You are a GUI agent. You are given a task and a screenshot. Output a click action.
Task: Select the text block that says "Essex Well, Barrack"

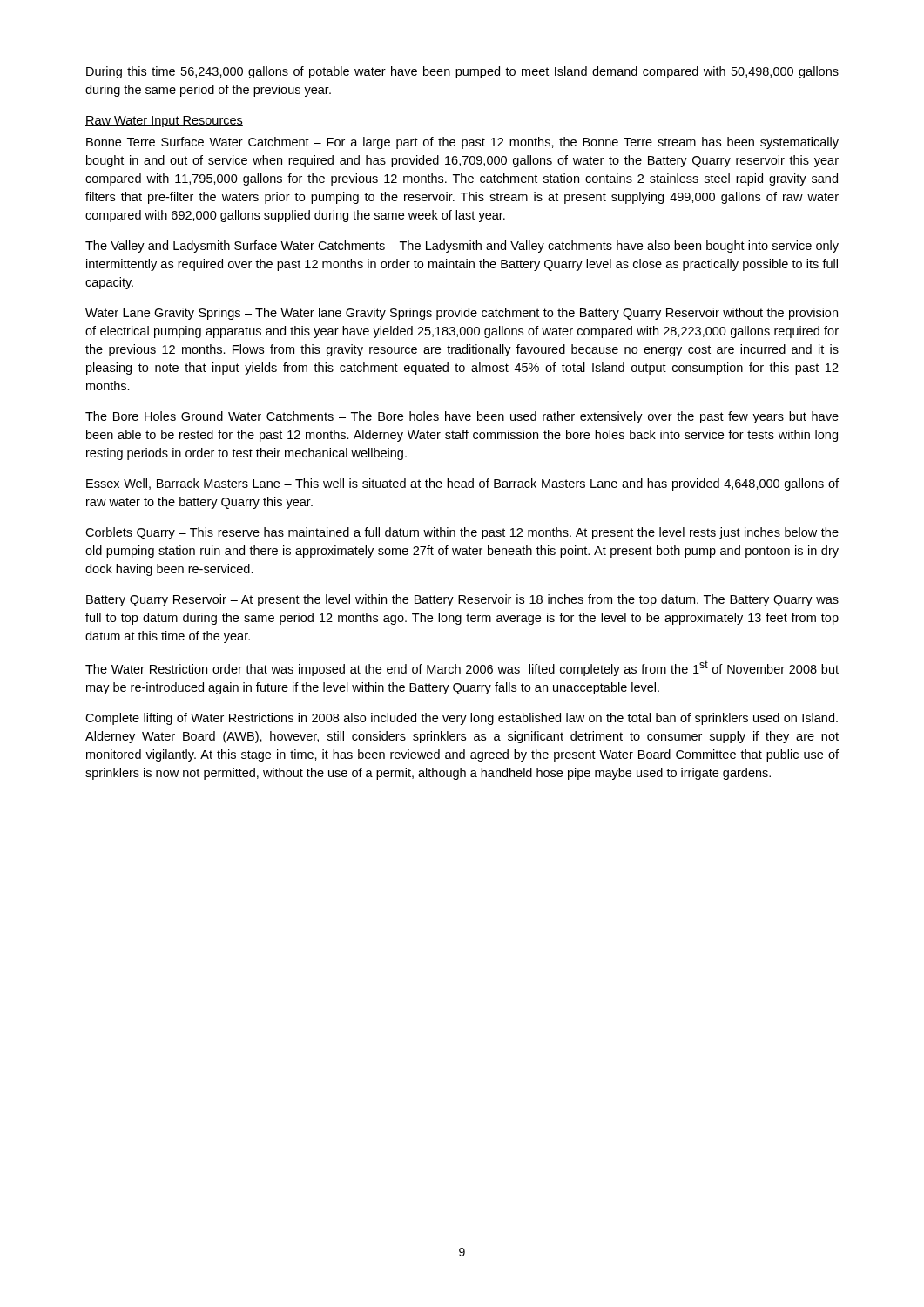(x=462, y=493)
